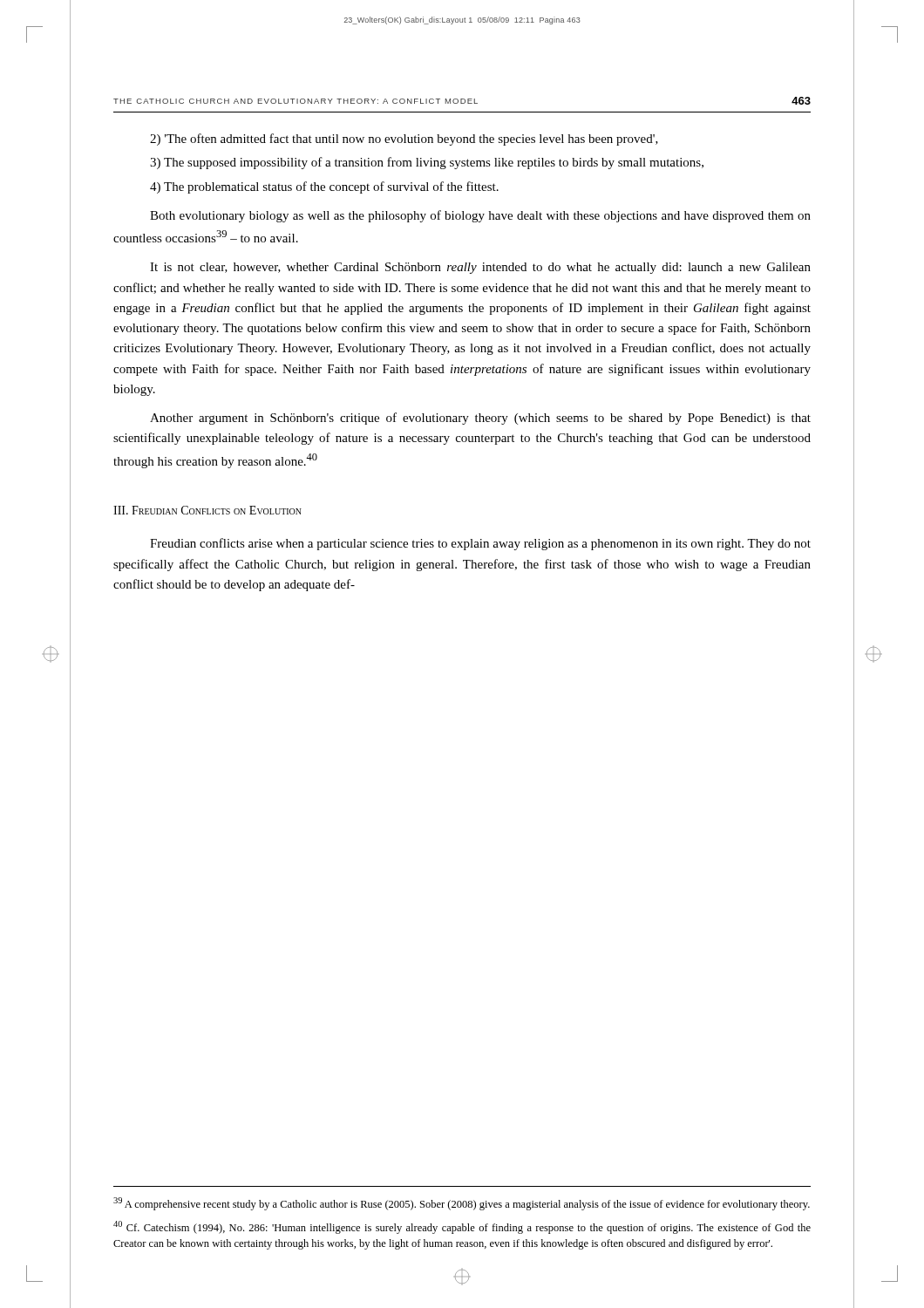Find the block on this page that starts "2) 'The often"
The width and height of the screenshot is (924, 1308).
(462, 139)
